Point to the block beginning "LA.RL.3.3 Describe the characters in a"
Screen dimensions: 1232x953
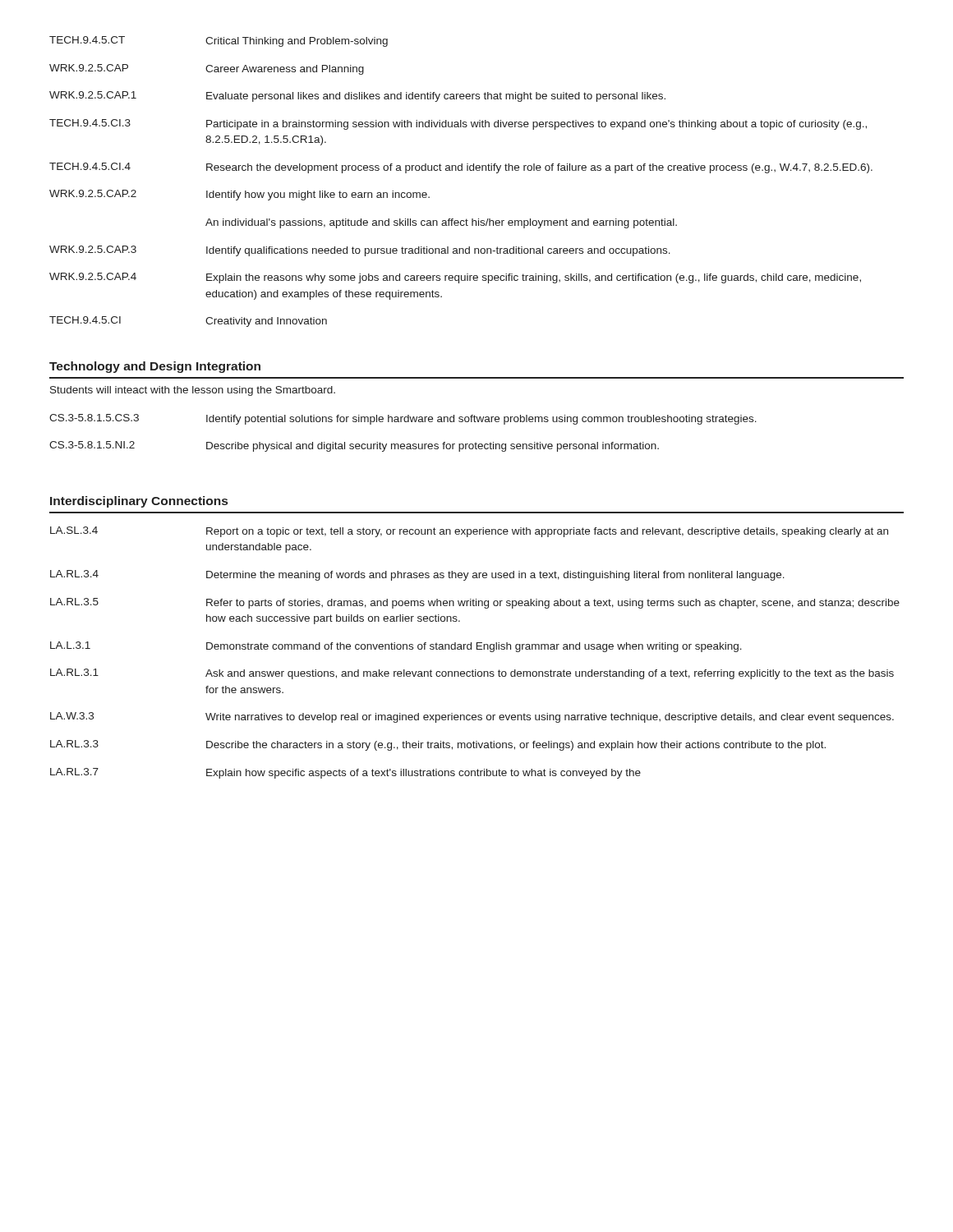[476, 745]
